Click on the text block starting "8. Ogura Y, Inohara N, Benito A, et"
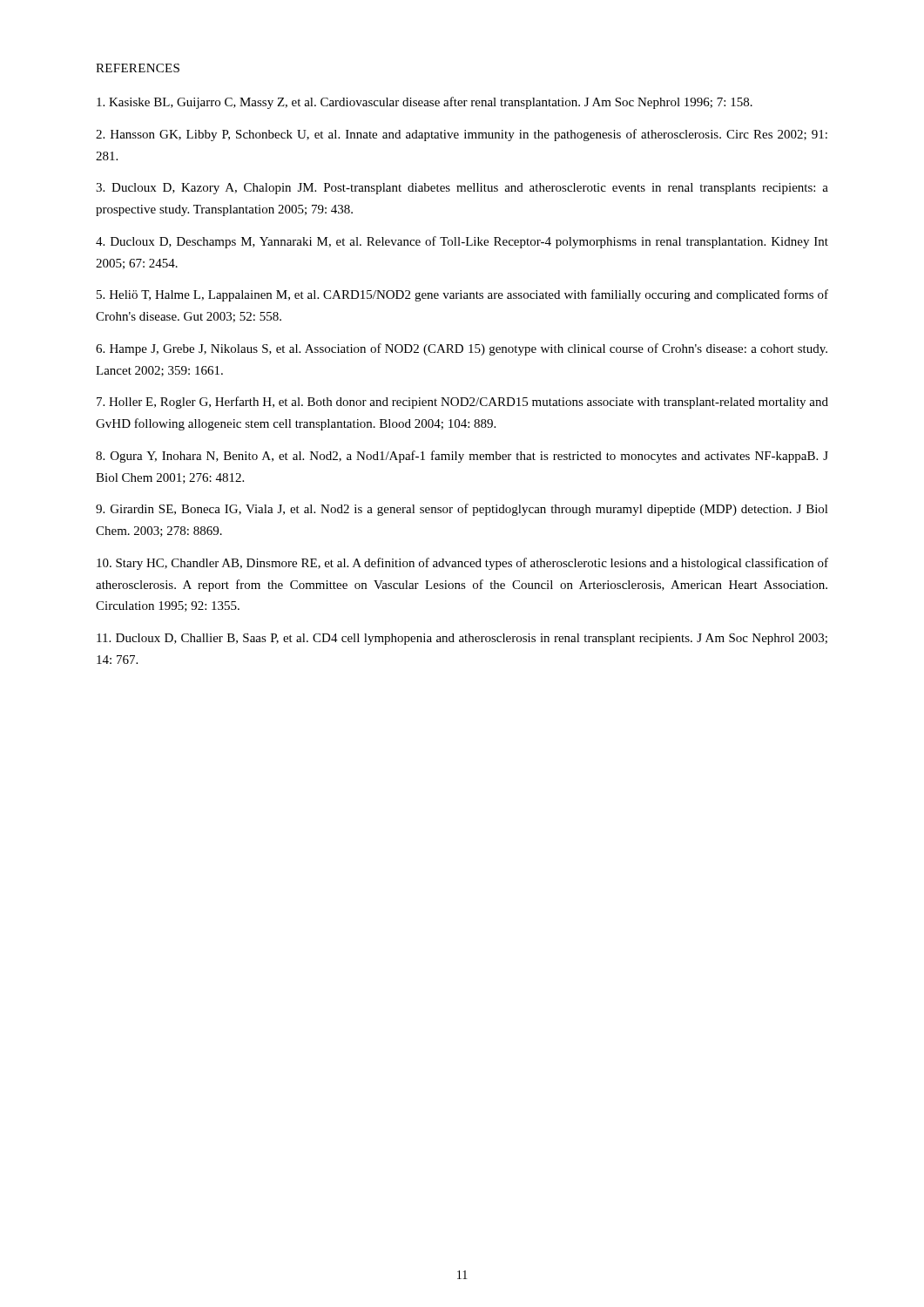This screenshot has height=1307, width=924. click(462, 466)
